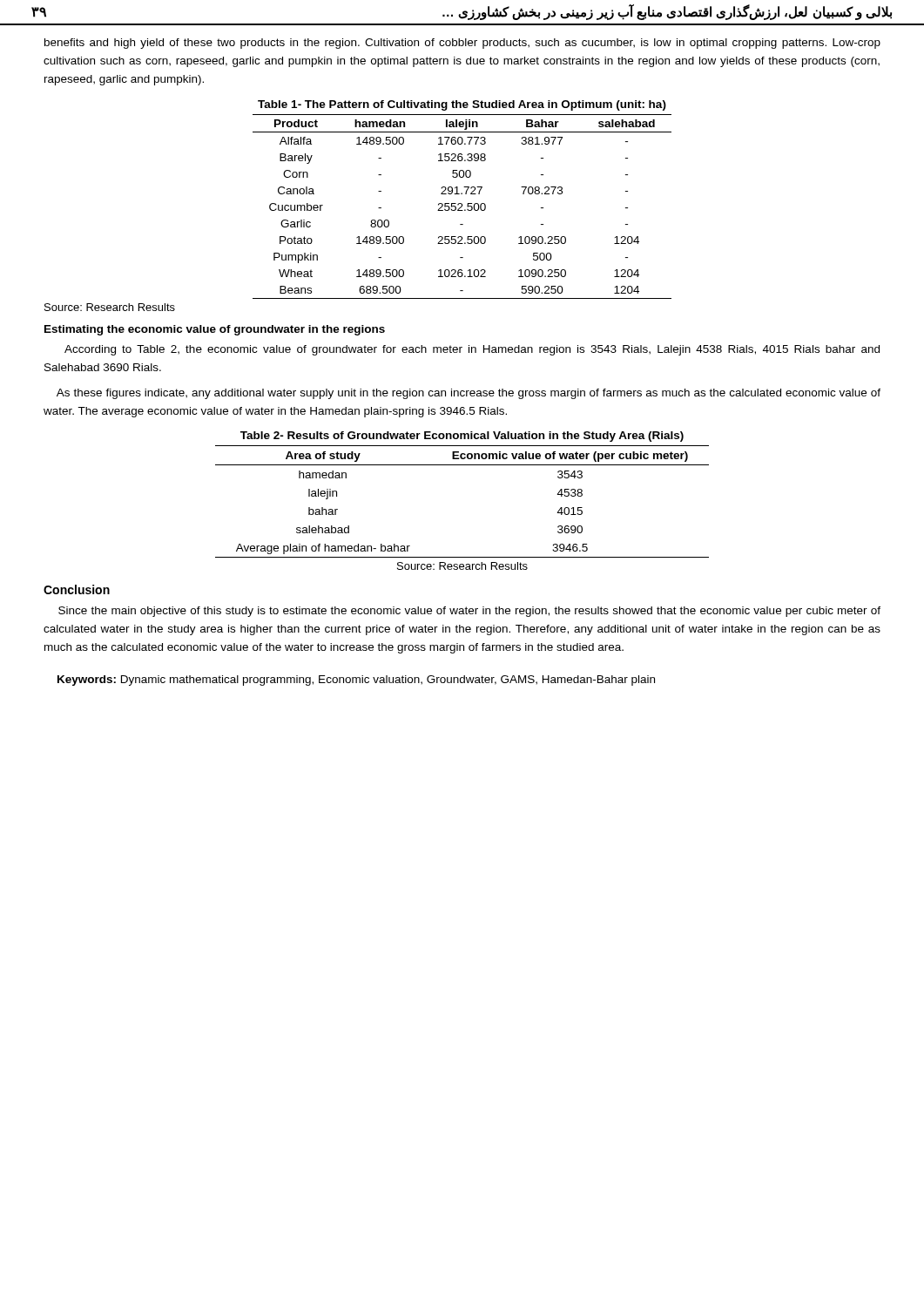Where is the caption that starts "Table 2- Results of Groundwater Economical Valuation"?
Screen dimensions: 1307x924
462,436
